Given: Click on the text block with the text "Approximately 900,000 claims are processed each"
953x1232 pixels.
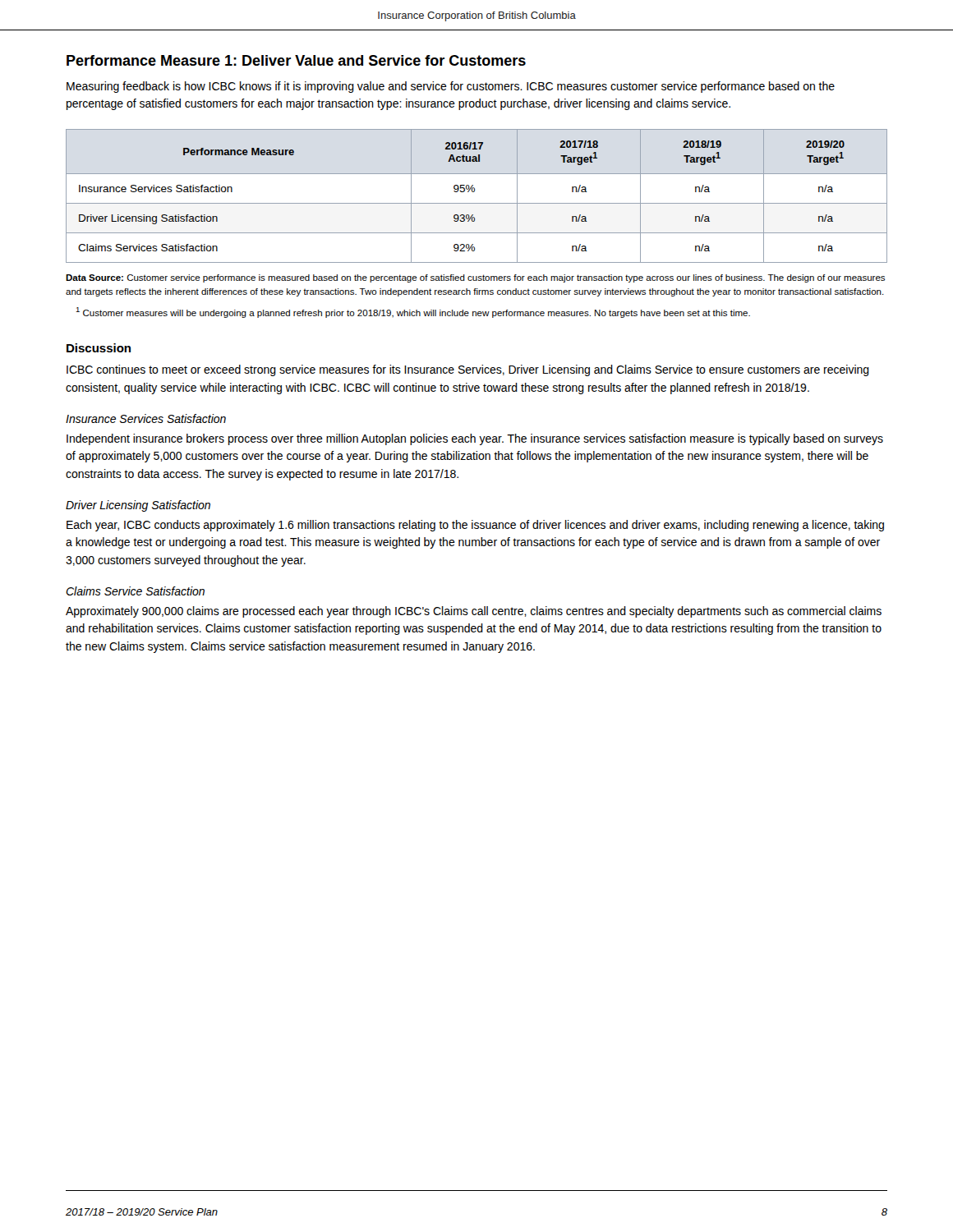Looking at the screenshot, I should (474, 629).
